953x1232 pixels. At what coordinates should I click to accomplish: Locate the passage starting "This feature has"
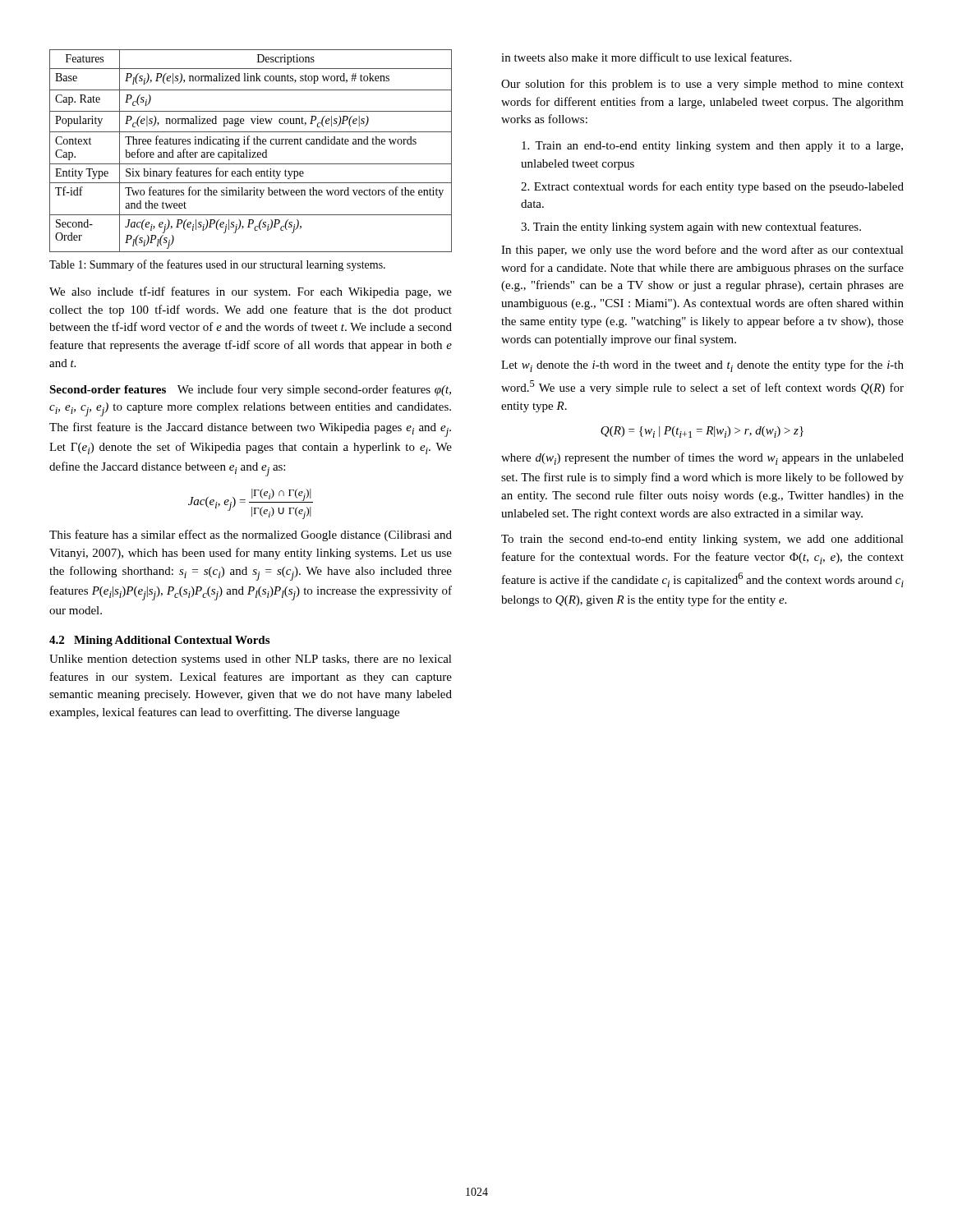pyautogui.click(x=251, y=573)
